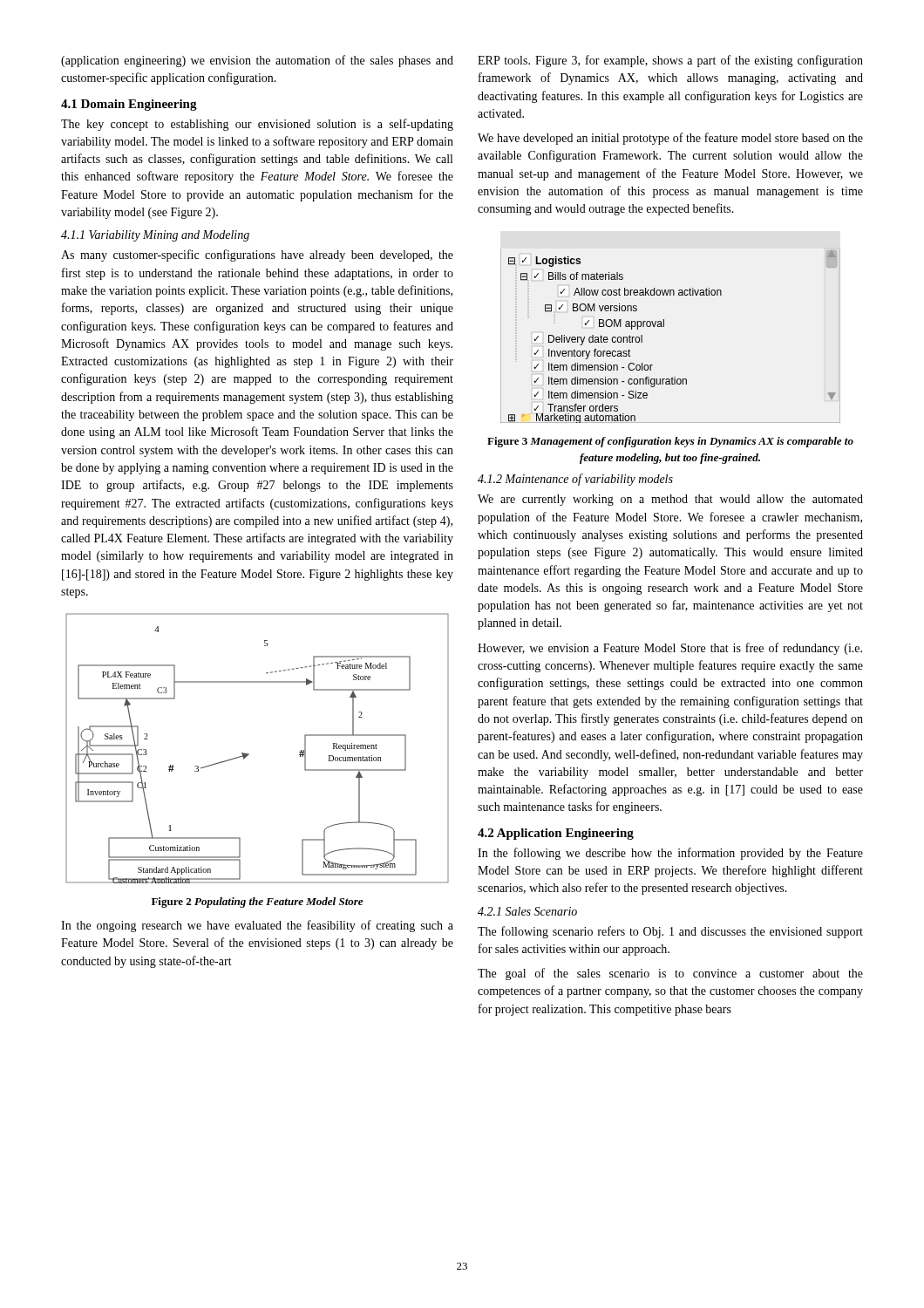Select the text block starting "4.1 Domain Engineering"
Image resolution: width=924 pixels, height=1308 pixels.
coord(129,105)
